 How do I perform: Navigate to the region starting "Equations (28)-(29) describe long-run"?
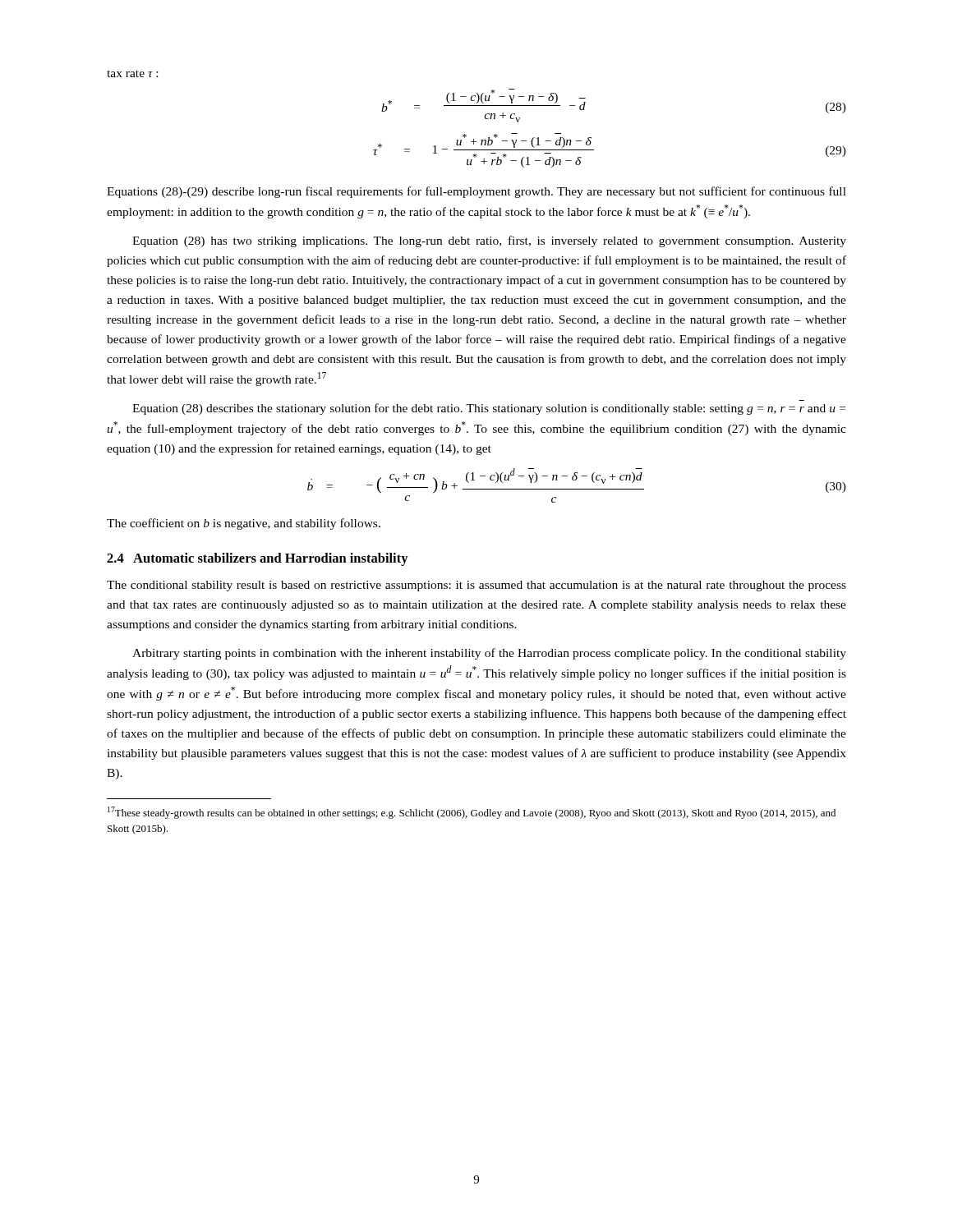click(476, 202)
